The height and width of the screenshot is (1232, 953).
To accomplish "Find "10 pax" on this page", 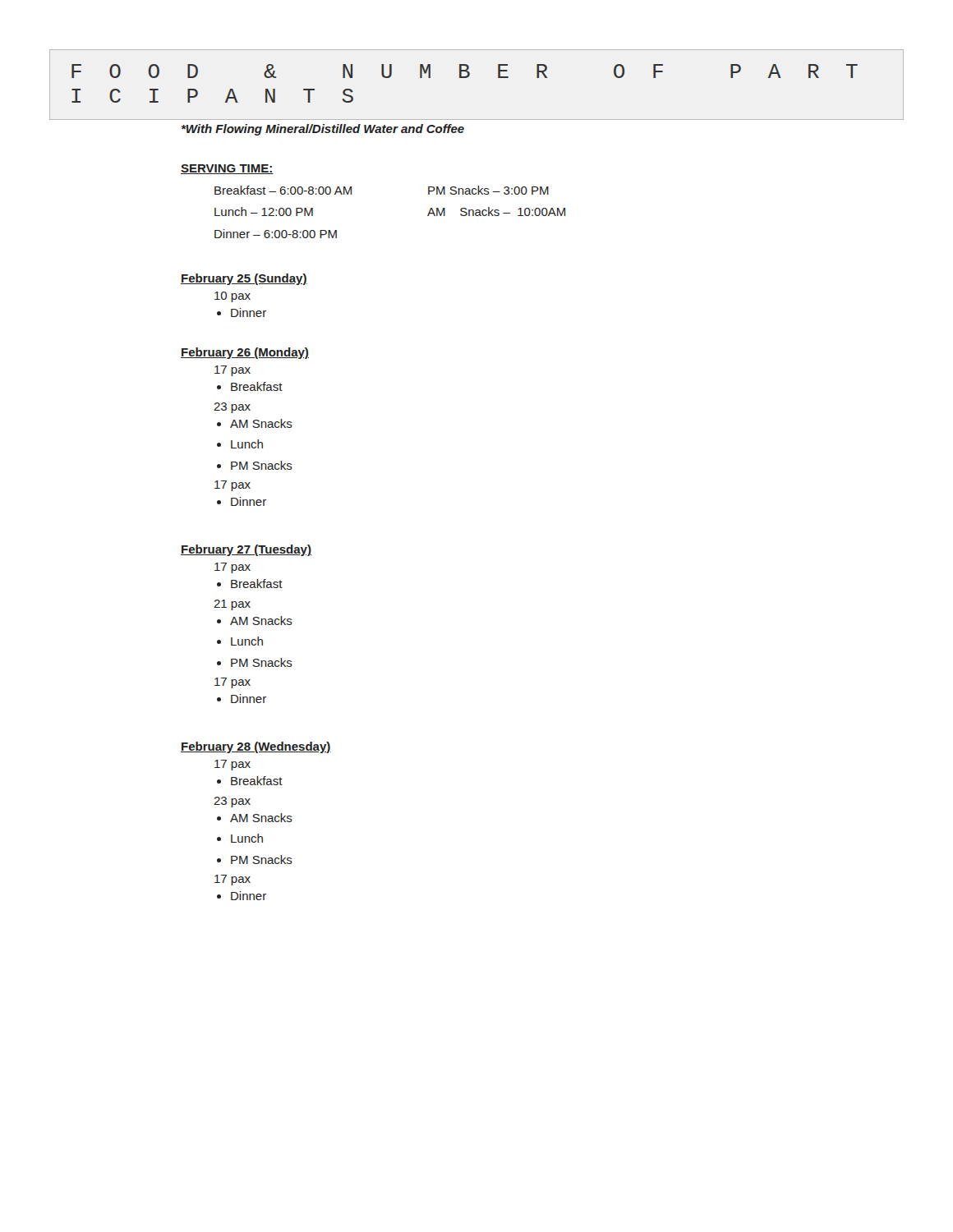I will [232, 295].
